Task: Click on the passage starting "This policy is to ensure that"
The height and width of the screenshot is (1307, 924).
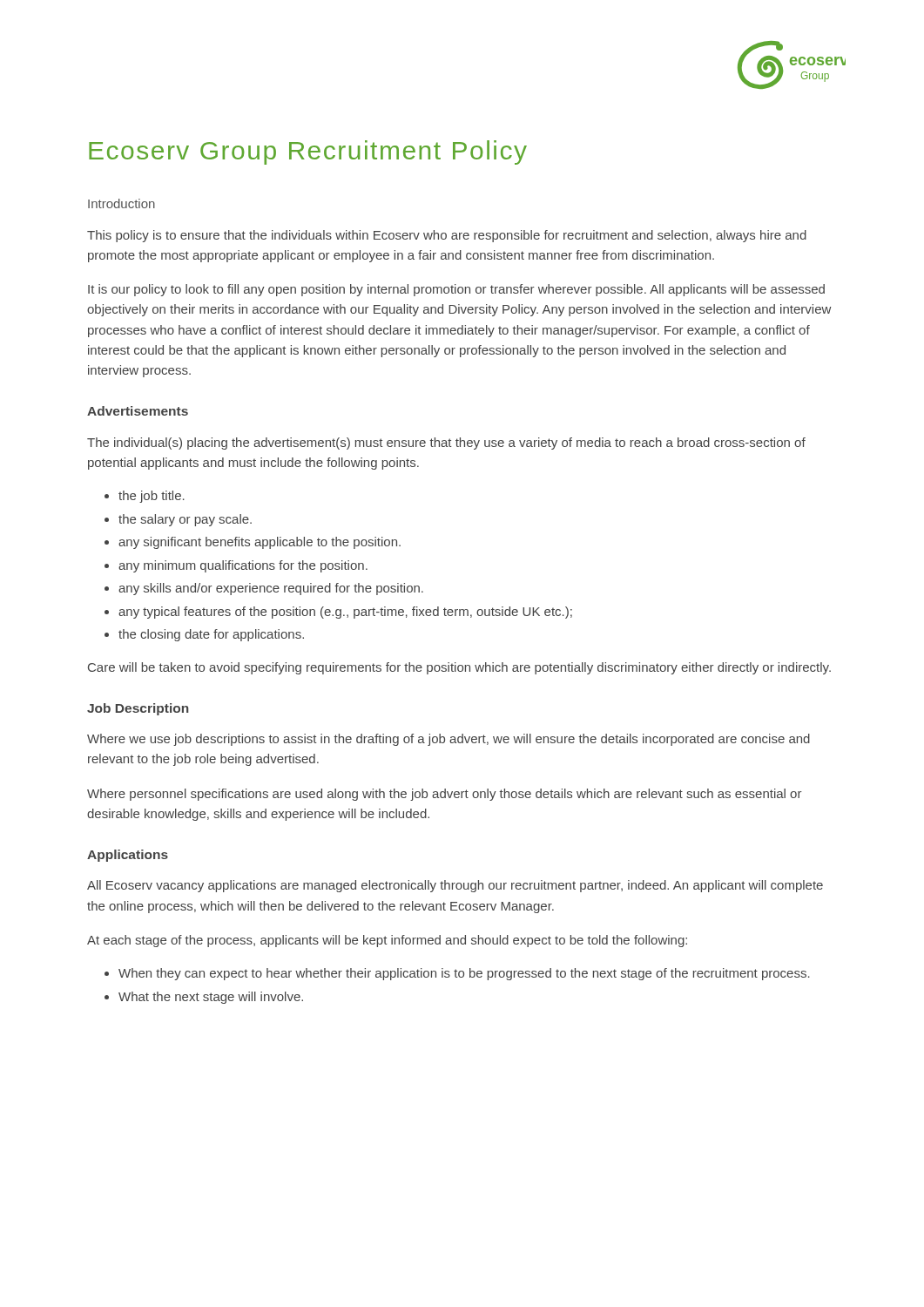Action: 447,245
